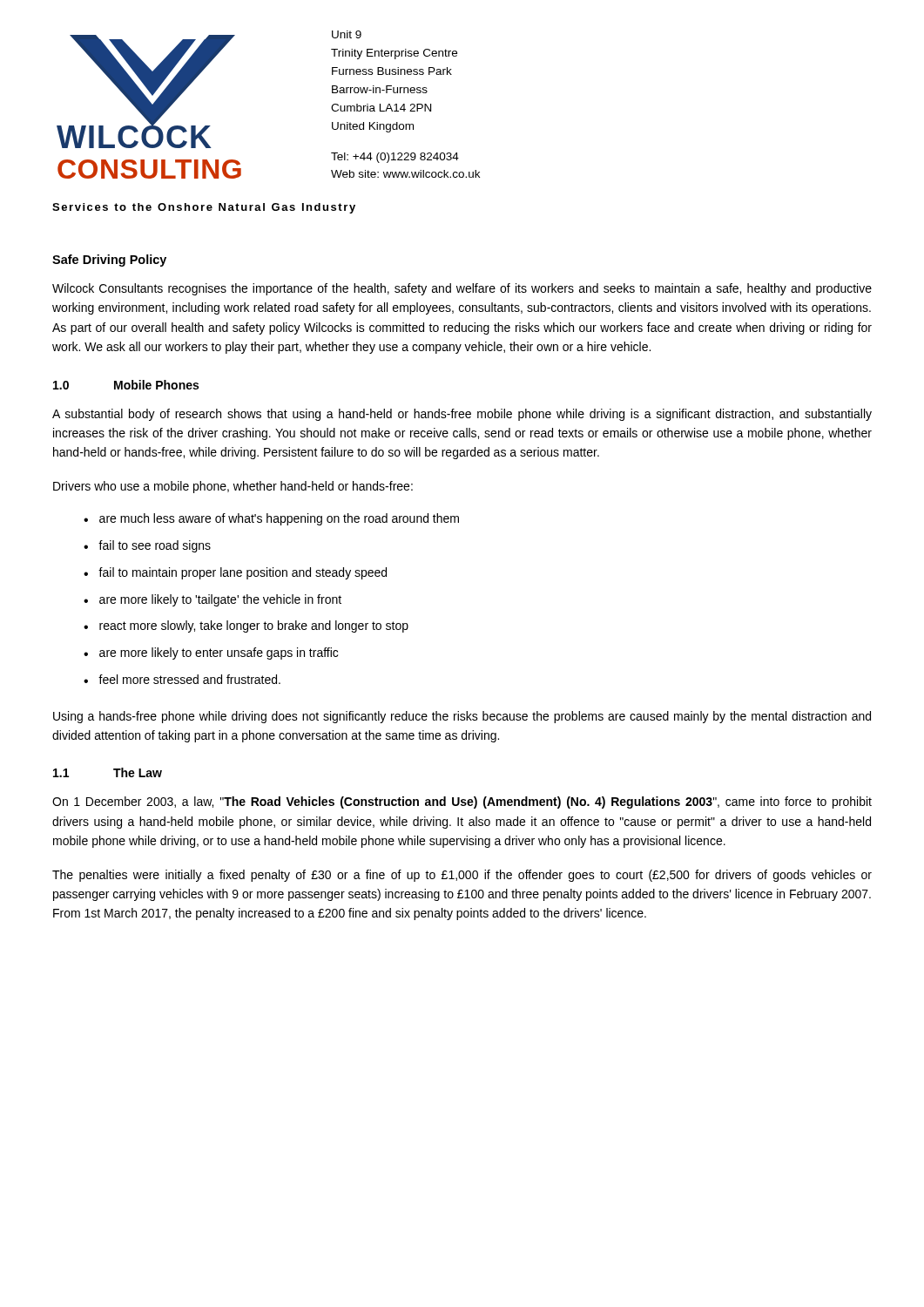Viewport: 924px width, 1307px height.
Task: Navigate to the block starting "A substantial body of research shows"
Action: tap(462, 433)
